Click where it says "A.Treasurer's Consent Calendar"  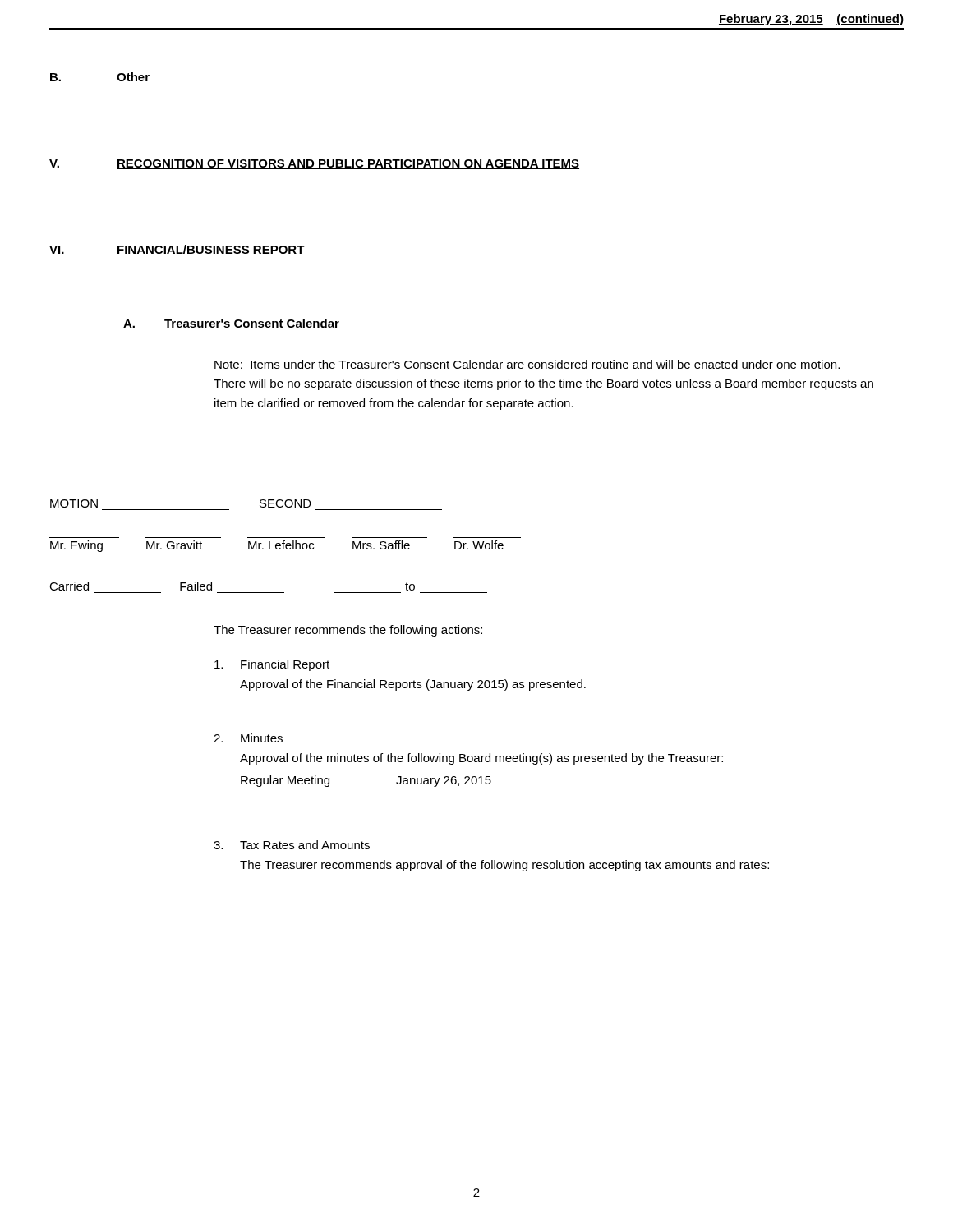[x=231, y=323]
